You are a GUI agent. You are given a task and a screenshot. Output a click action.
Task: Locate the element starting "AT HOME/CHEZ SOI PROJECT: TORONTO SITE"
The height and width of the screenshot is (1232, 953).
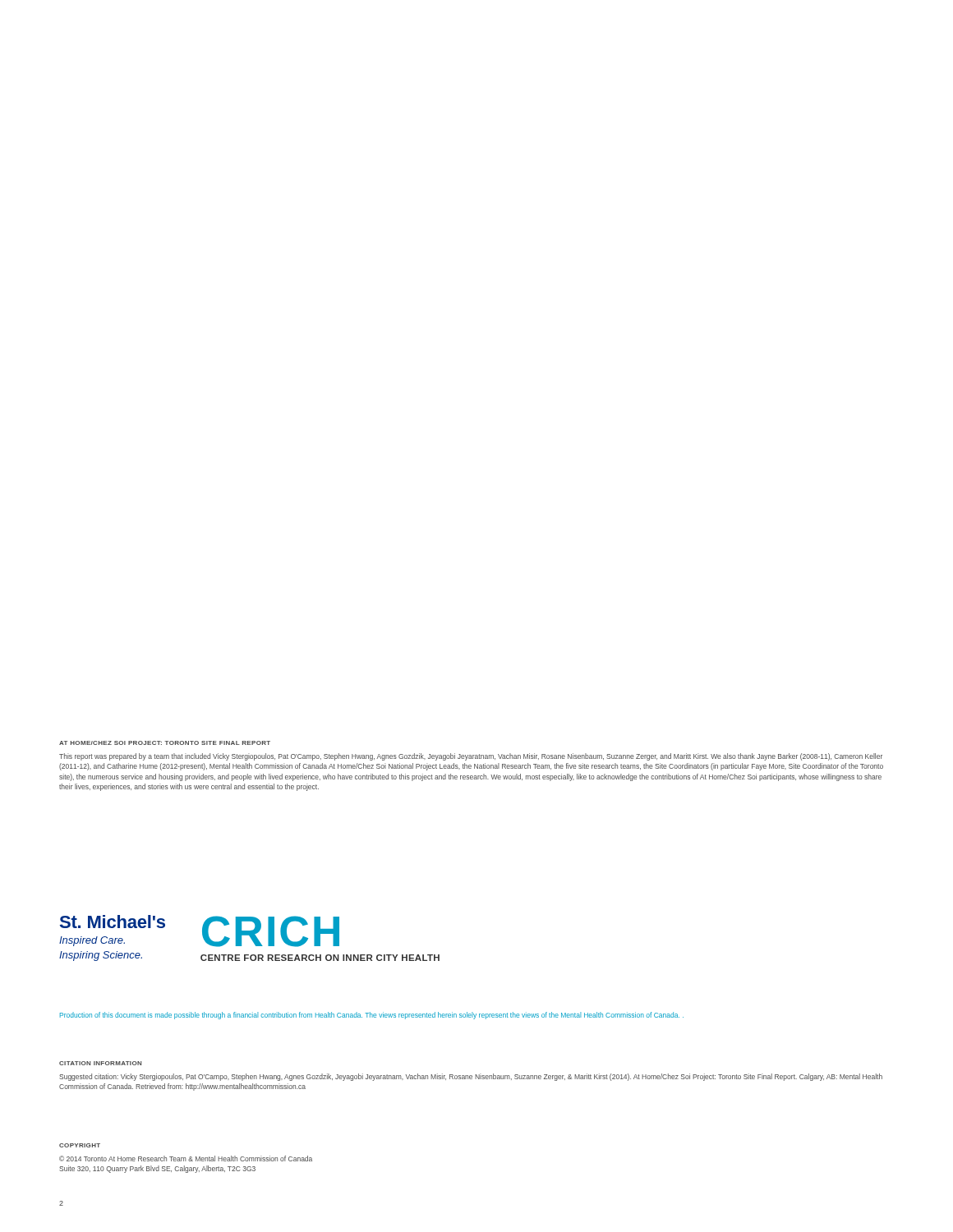pyautogui.click(x=165, y=743)
